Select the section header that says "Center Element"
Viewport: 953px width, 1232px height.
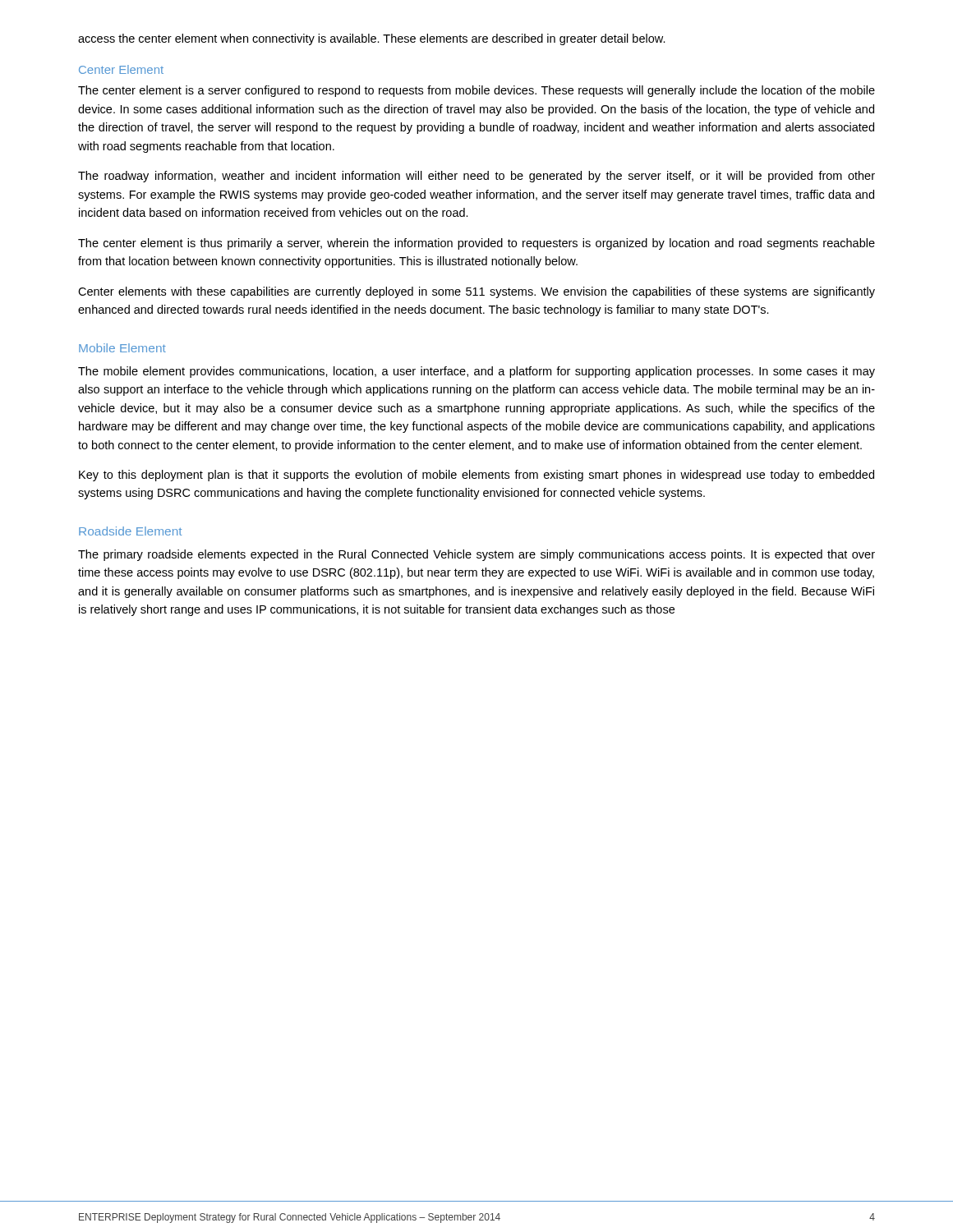121,70
